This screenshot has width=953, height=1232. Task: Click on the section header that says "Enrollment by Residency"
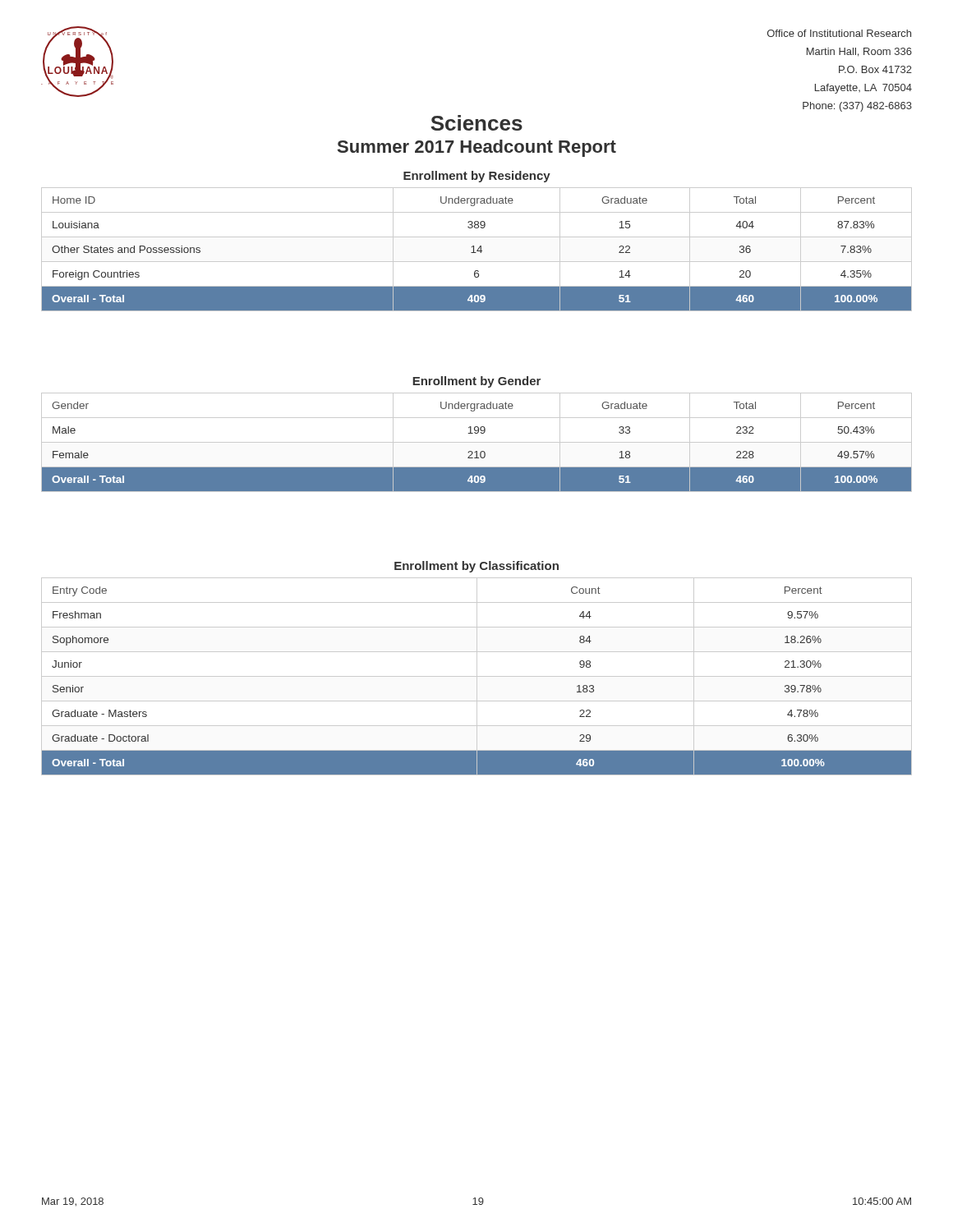(476, 175)
